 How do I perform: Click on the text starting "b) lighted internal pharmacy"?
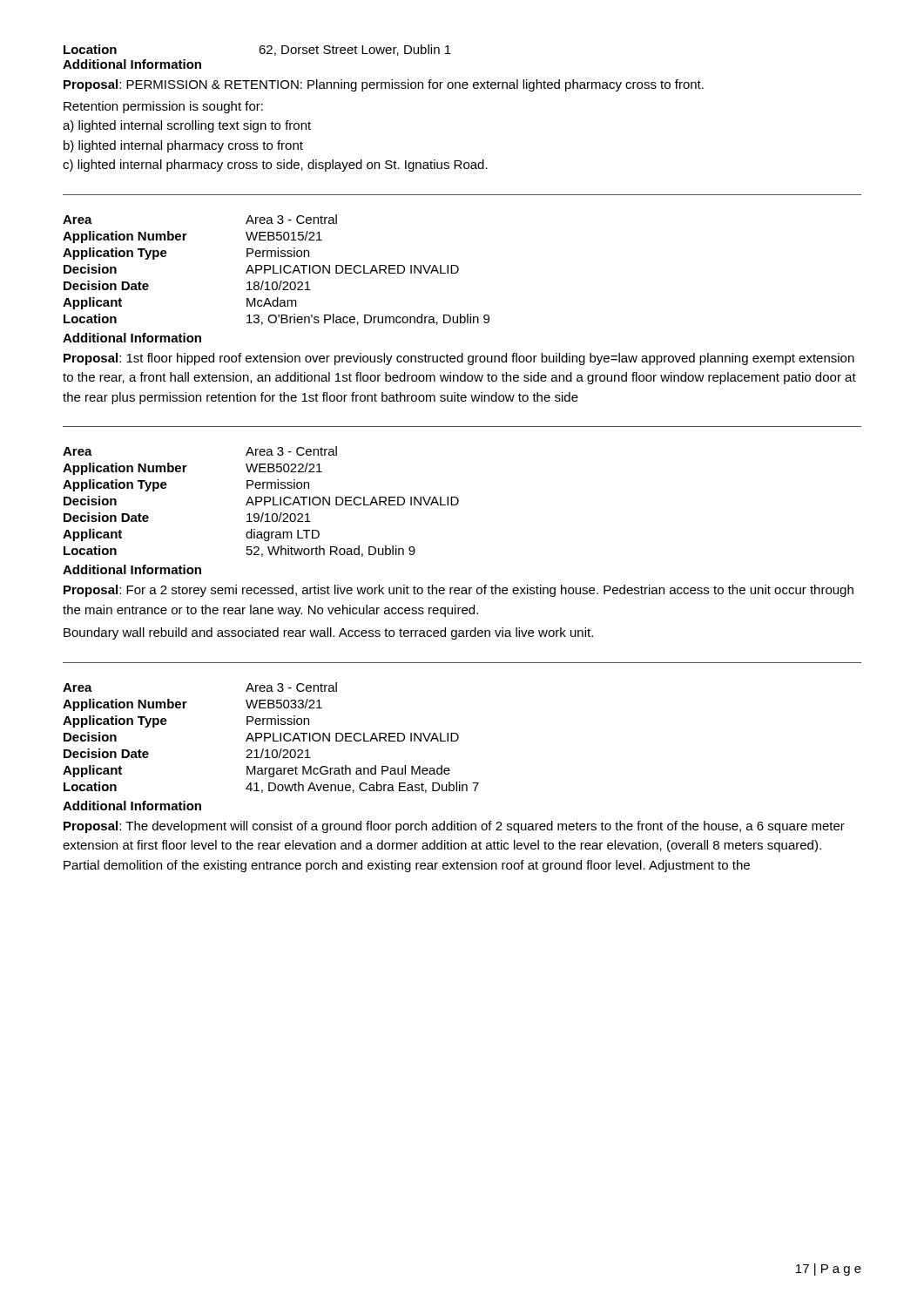183,145
